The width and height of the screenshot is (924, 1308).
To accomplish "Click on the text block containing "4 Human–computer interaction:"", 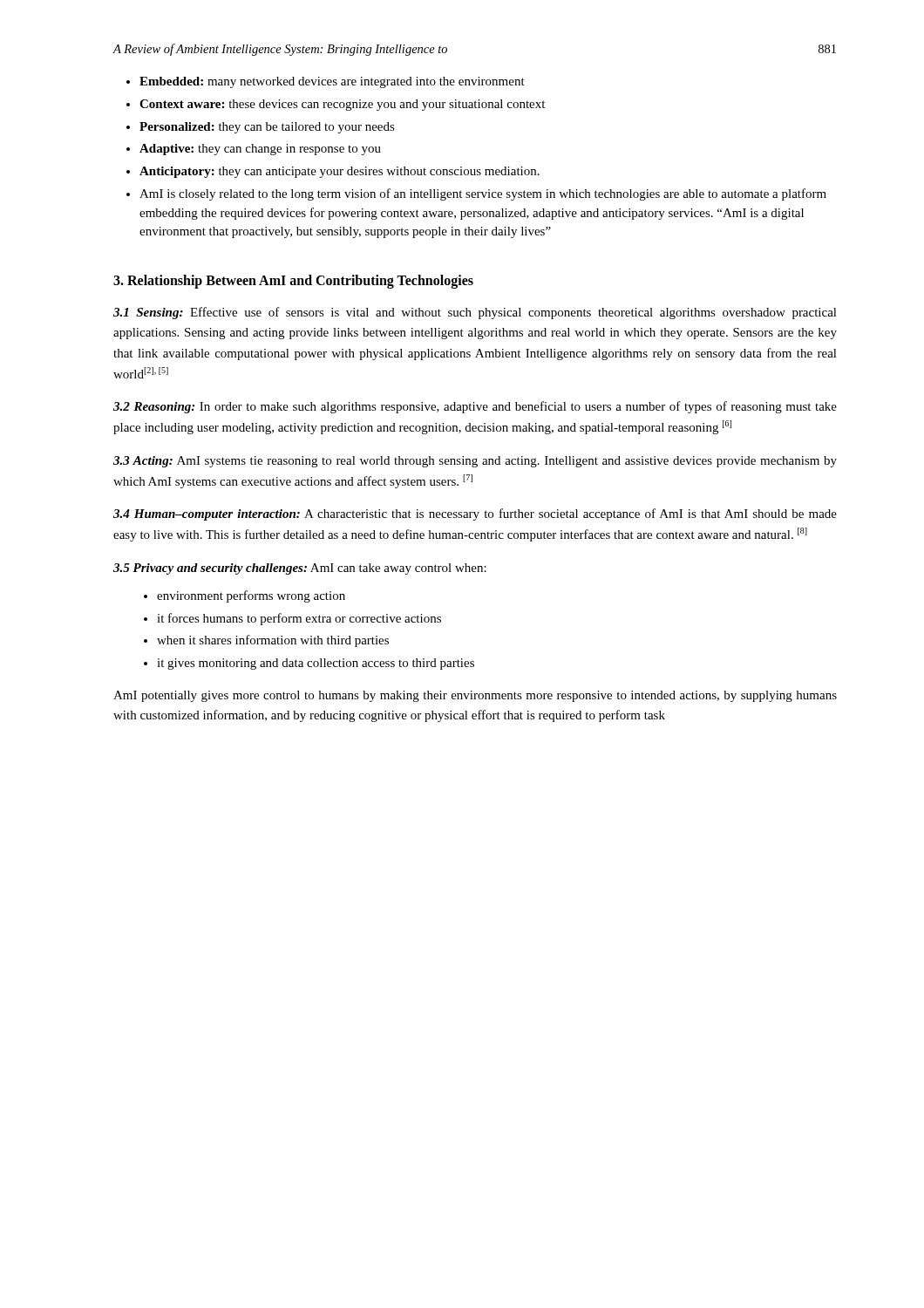I will (x=475, y=524).
